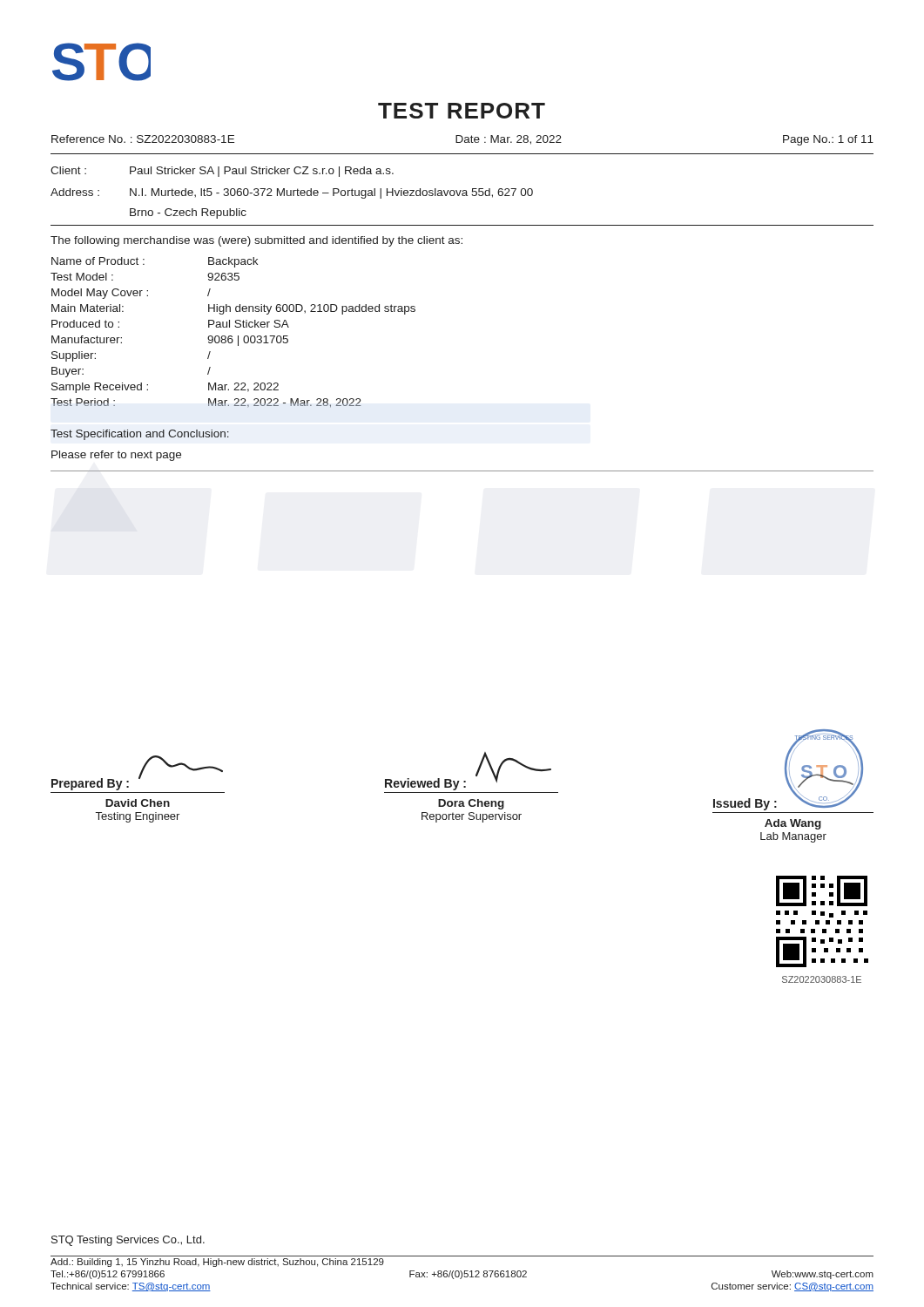Select the text containing "Prepared By : David Chen Testing Engineer"
The height and width of the screenshot is (1307, 924).
pyautogui.click(x=141, y=784)
